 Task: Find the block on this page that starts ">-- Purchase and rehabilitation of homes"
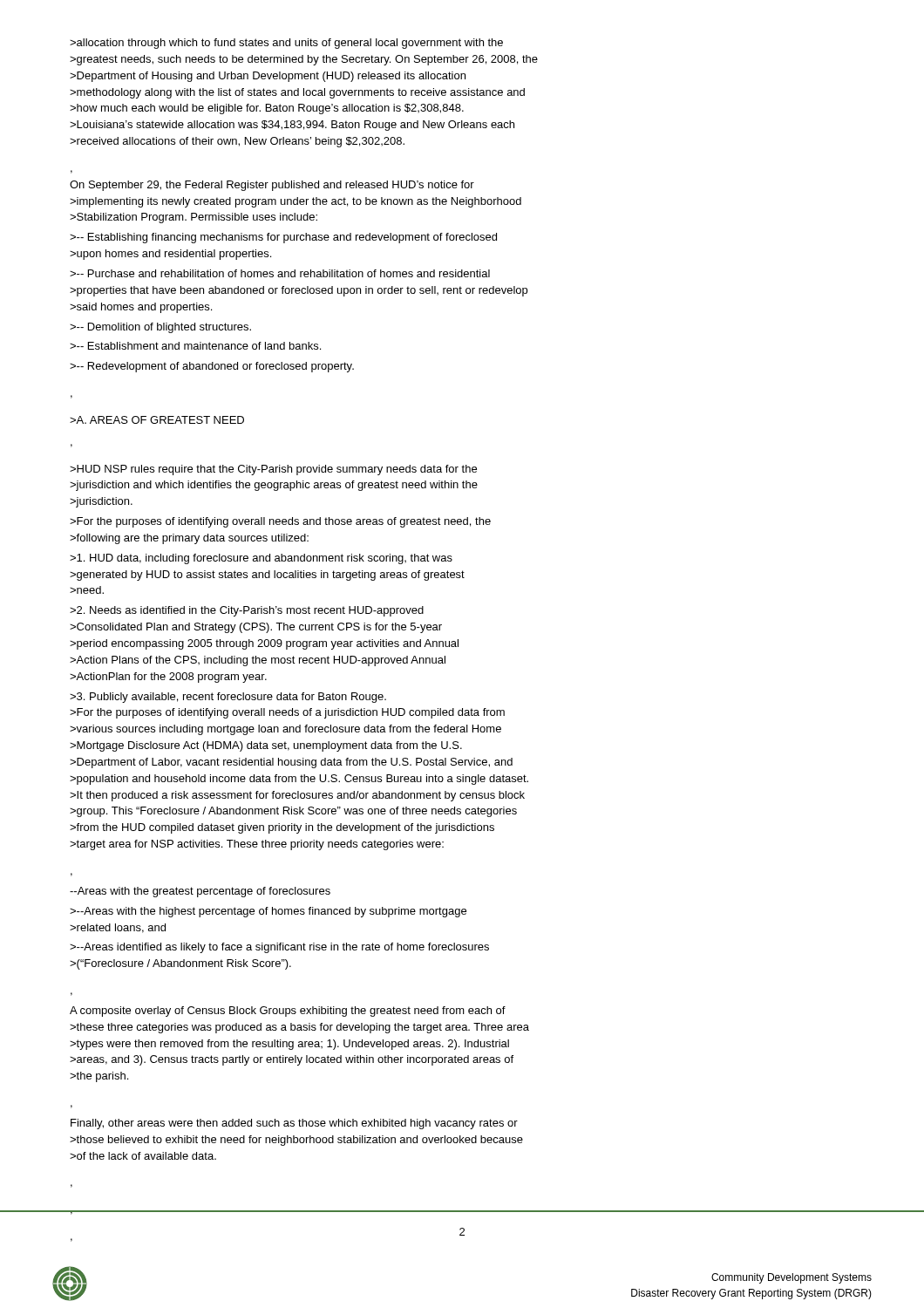click(x=299, y=290)
